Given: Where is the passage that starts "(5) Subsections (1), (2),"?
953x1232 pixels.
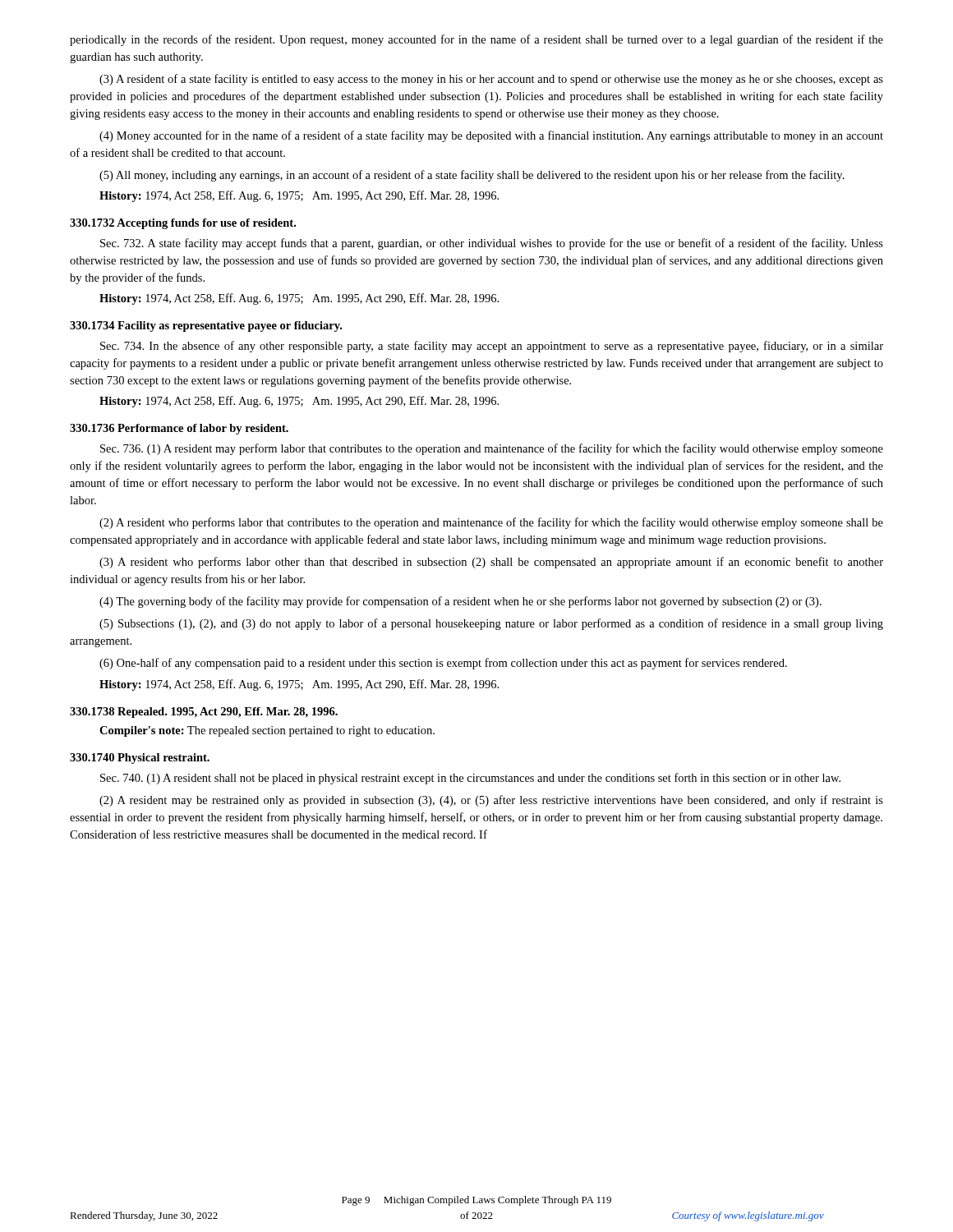Looking at the screenshot, I should (x=476, y=633).
